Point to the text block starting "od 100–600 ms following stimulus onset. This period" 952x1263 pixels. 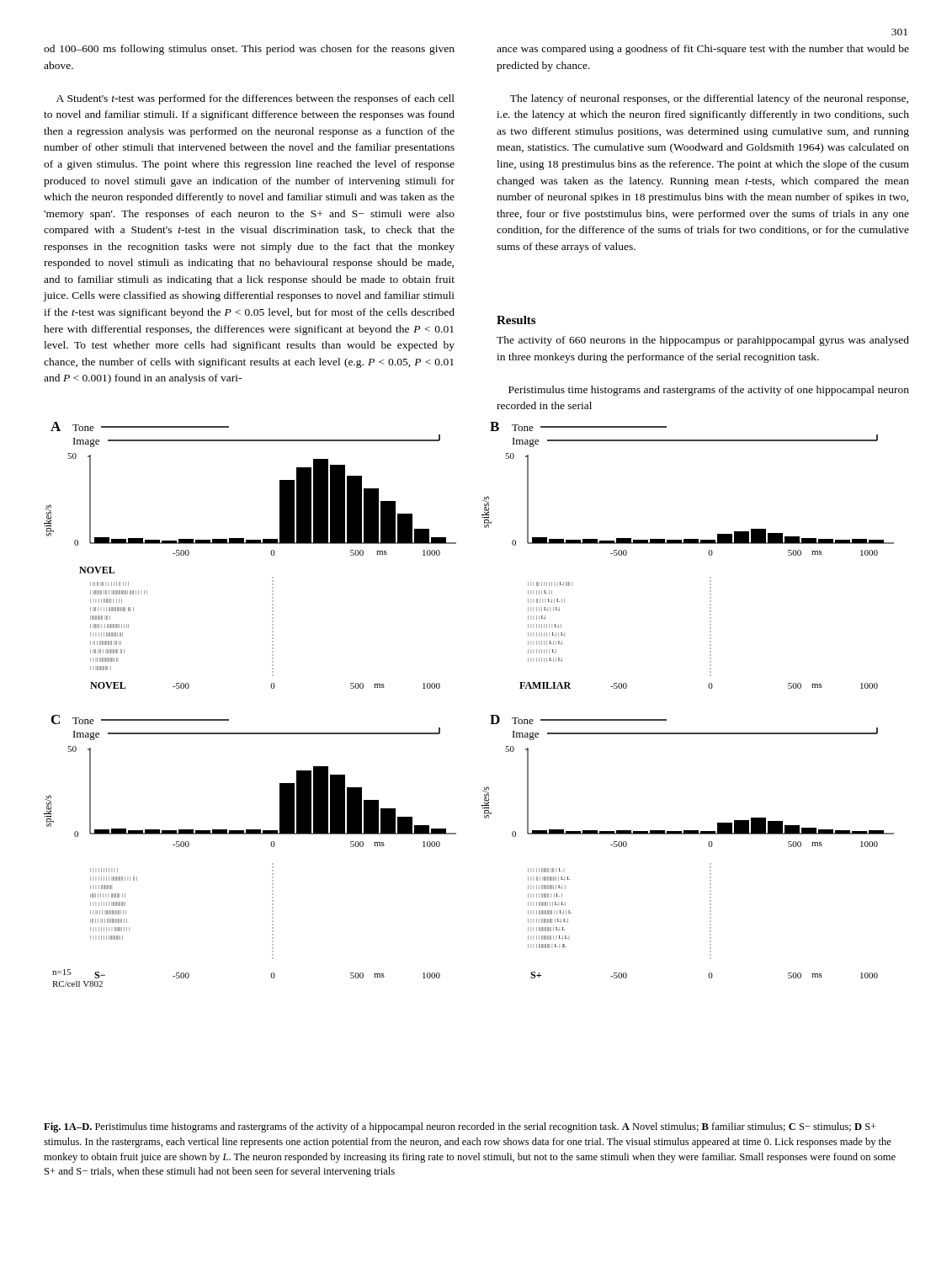[x=249, y=213]
